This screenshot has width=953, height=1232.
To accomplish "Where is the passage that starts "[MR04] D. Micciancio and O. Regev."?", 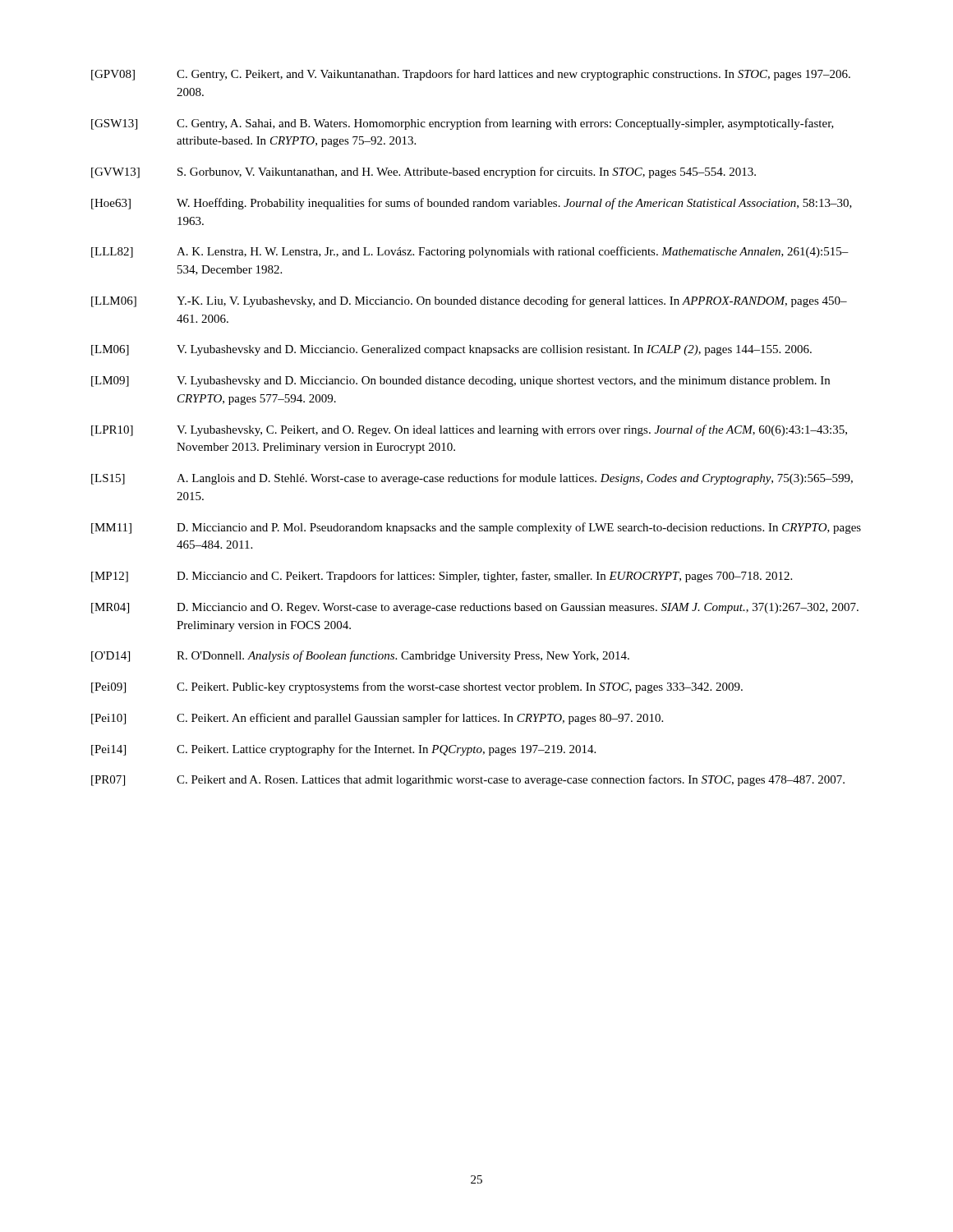I will pos(476,616).
